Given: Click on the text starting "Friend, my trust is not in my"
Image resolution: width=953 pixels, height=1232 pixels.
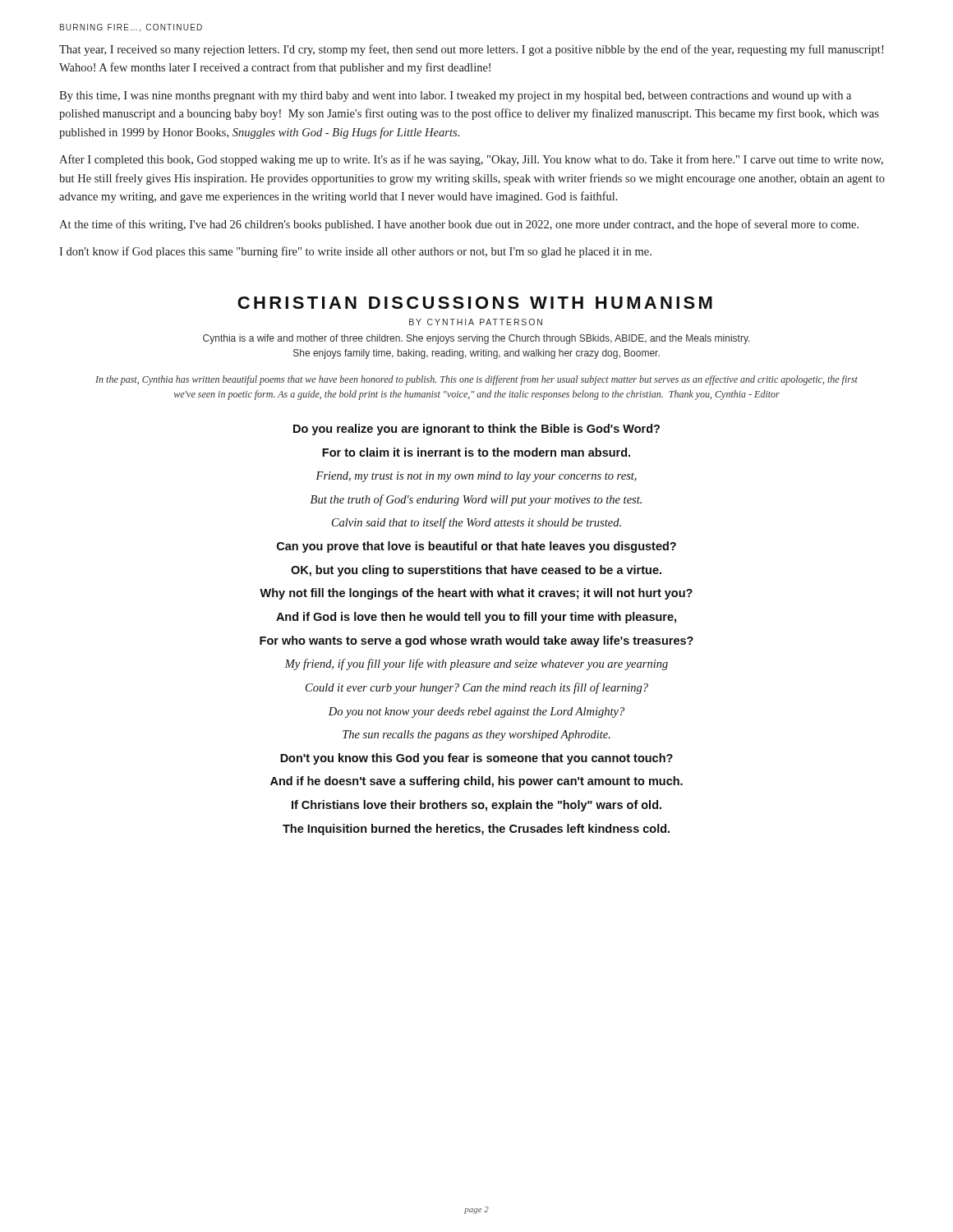Looking at the screenshot, I should pos(476,476).
